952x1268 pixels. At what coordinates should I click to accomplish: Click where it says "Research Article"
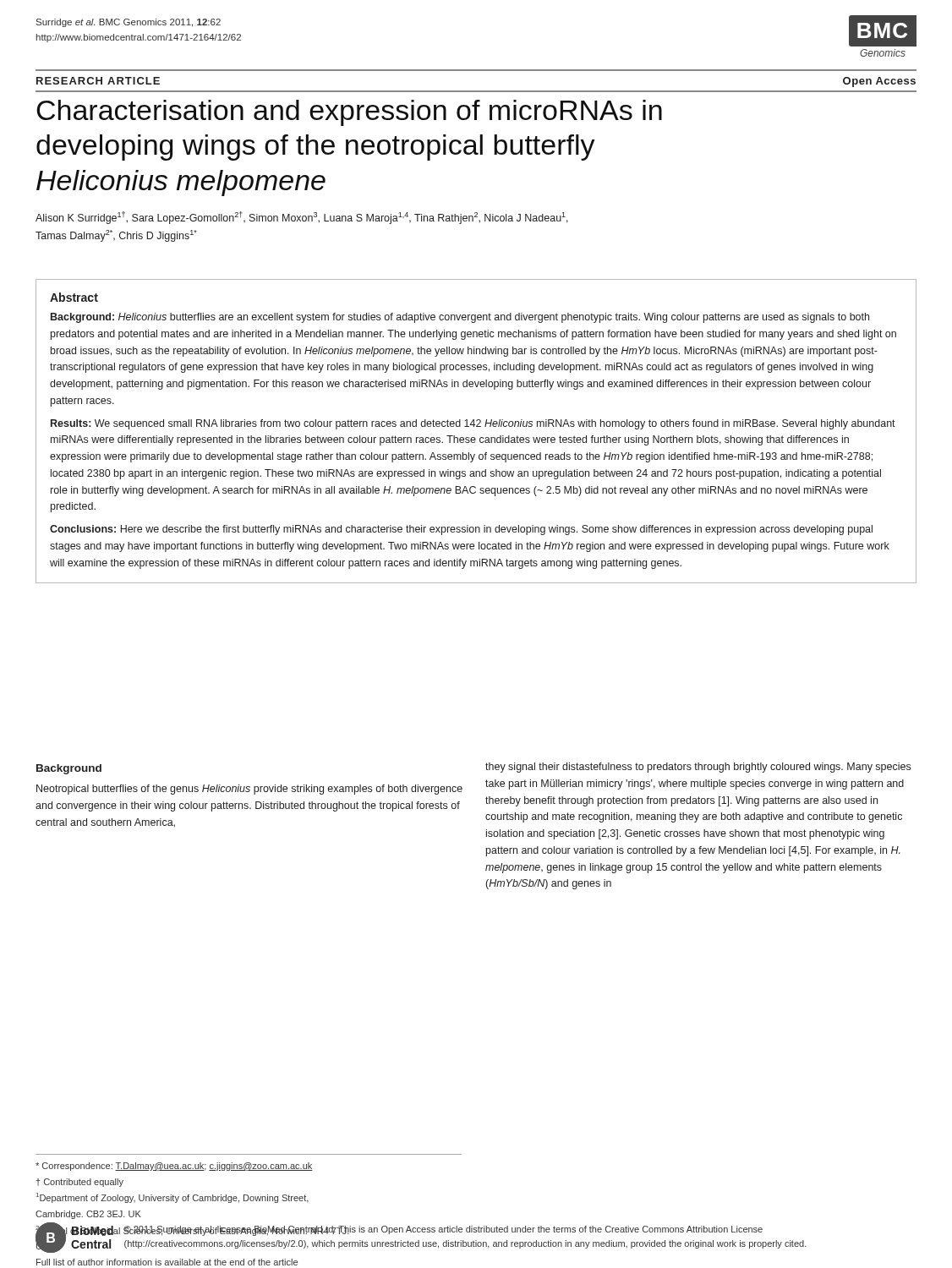point(98,81)
